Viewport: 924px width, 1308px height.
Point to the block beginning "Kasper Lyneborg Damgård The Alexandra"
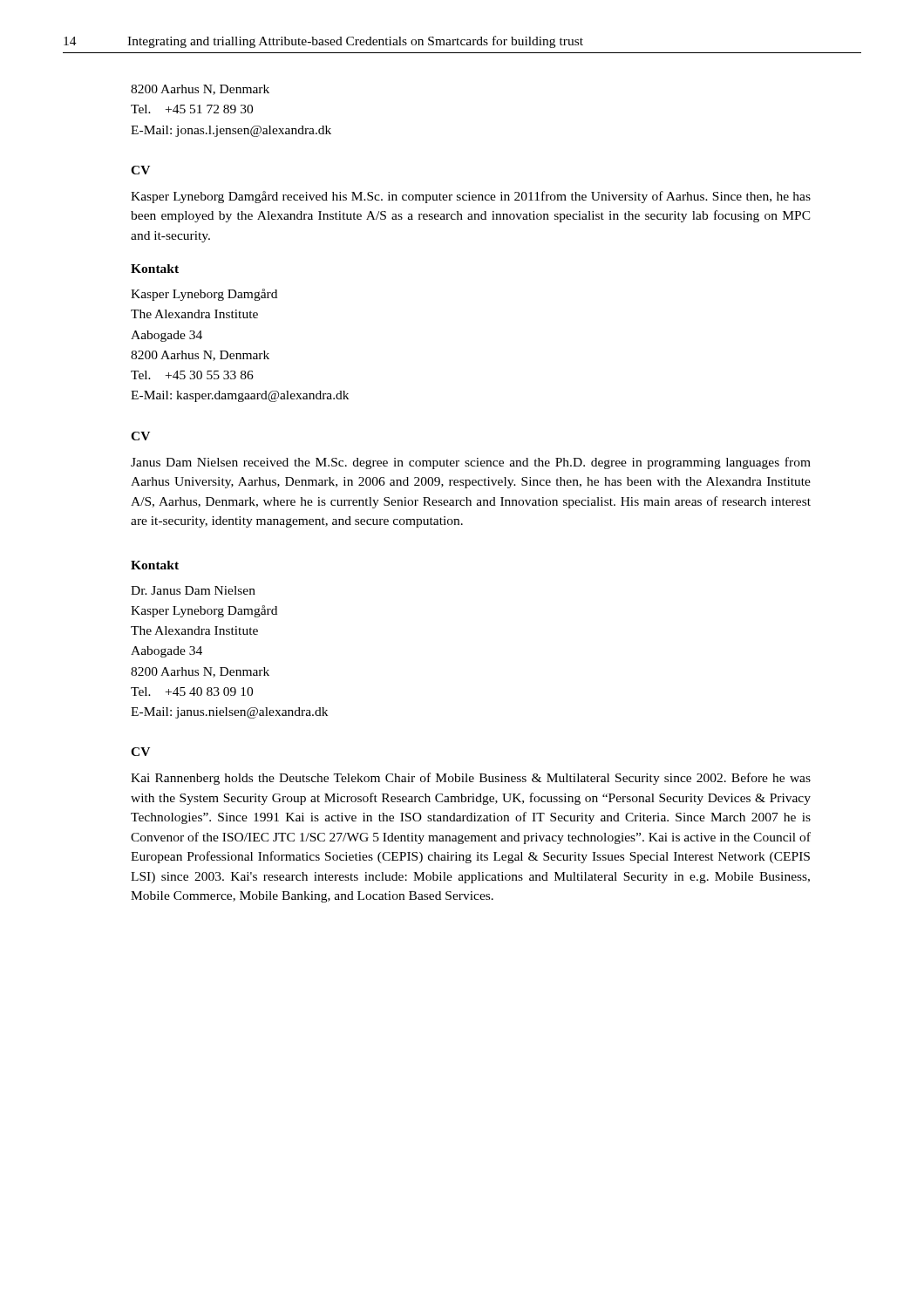[x=240, y=344]
